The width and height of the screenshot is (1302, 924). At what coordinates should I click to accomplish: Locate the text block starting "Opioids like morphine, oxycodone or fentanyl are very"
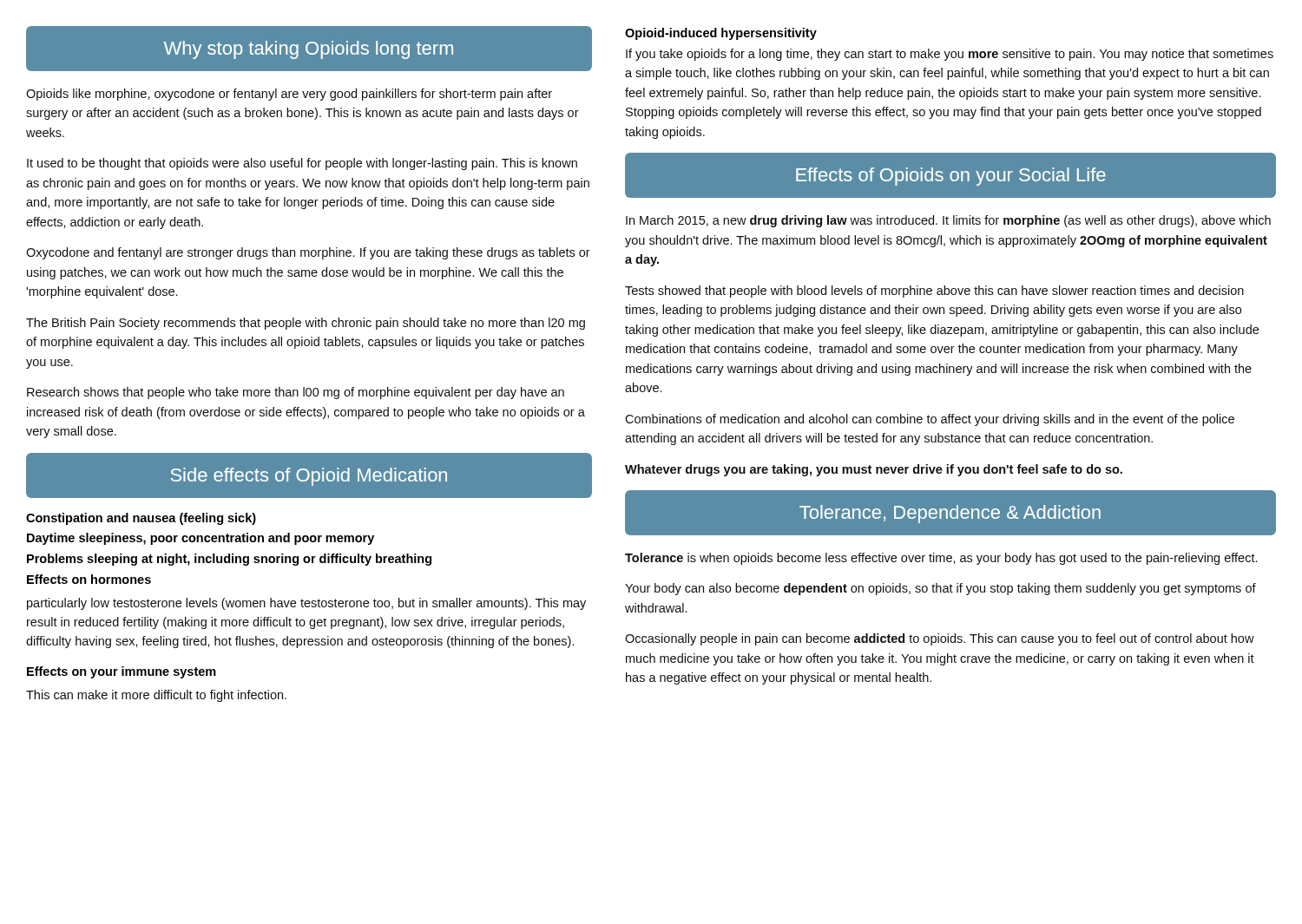pos(302,113)
